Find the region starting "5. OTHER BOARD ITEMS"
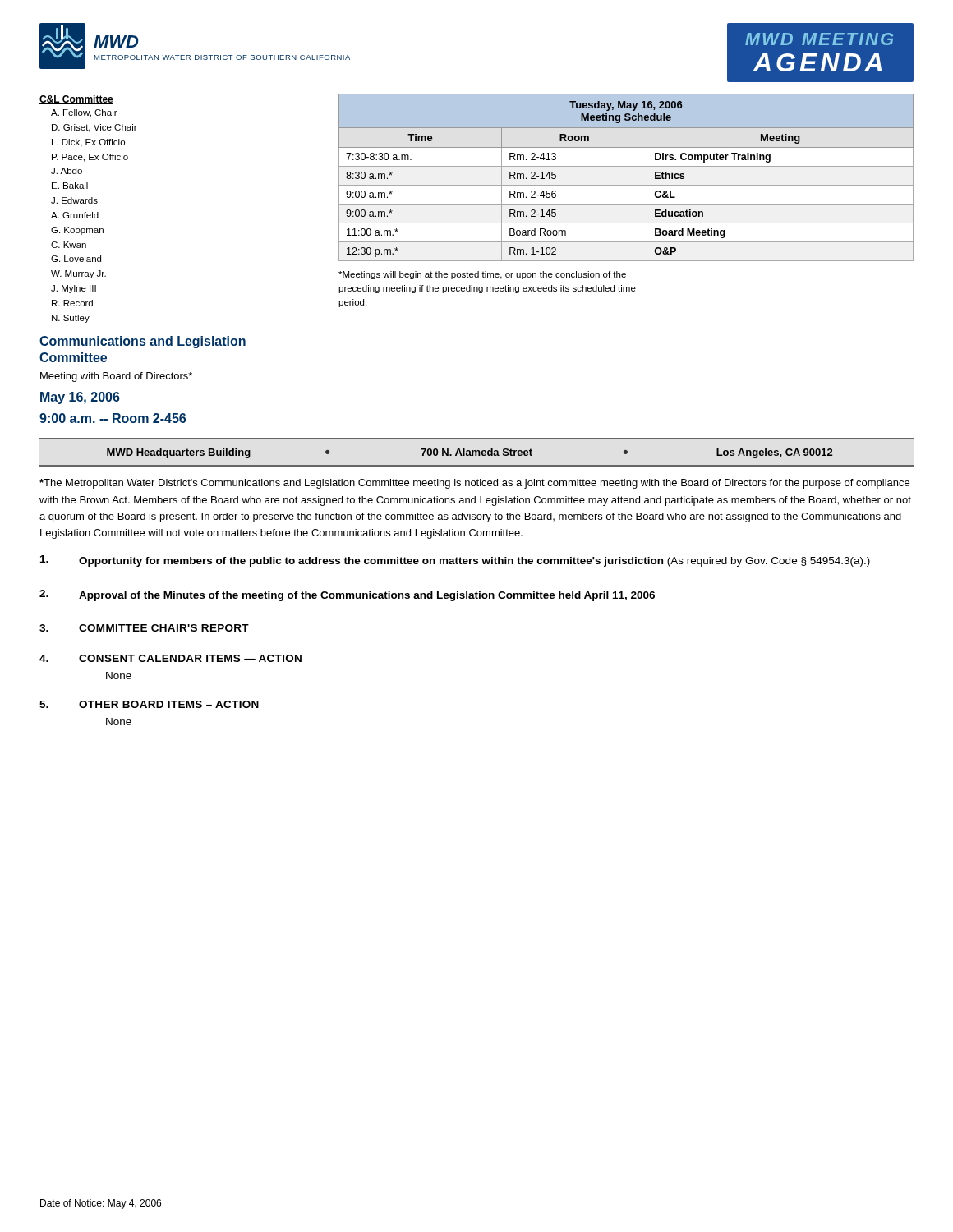The width and height of the screenshot is (953, 1232). tap(149, 705)
